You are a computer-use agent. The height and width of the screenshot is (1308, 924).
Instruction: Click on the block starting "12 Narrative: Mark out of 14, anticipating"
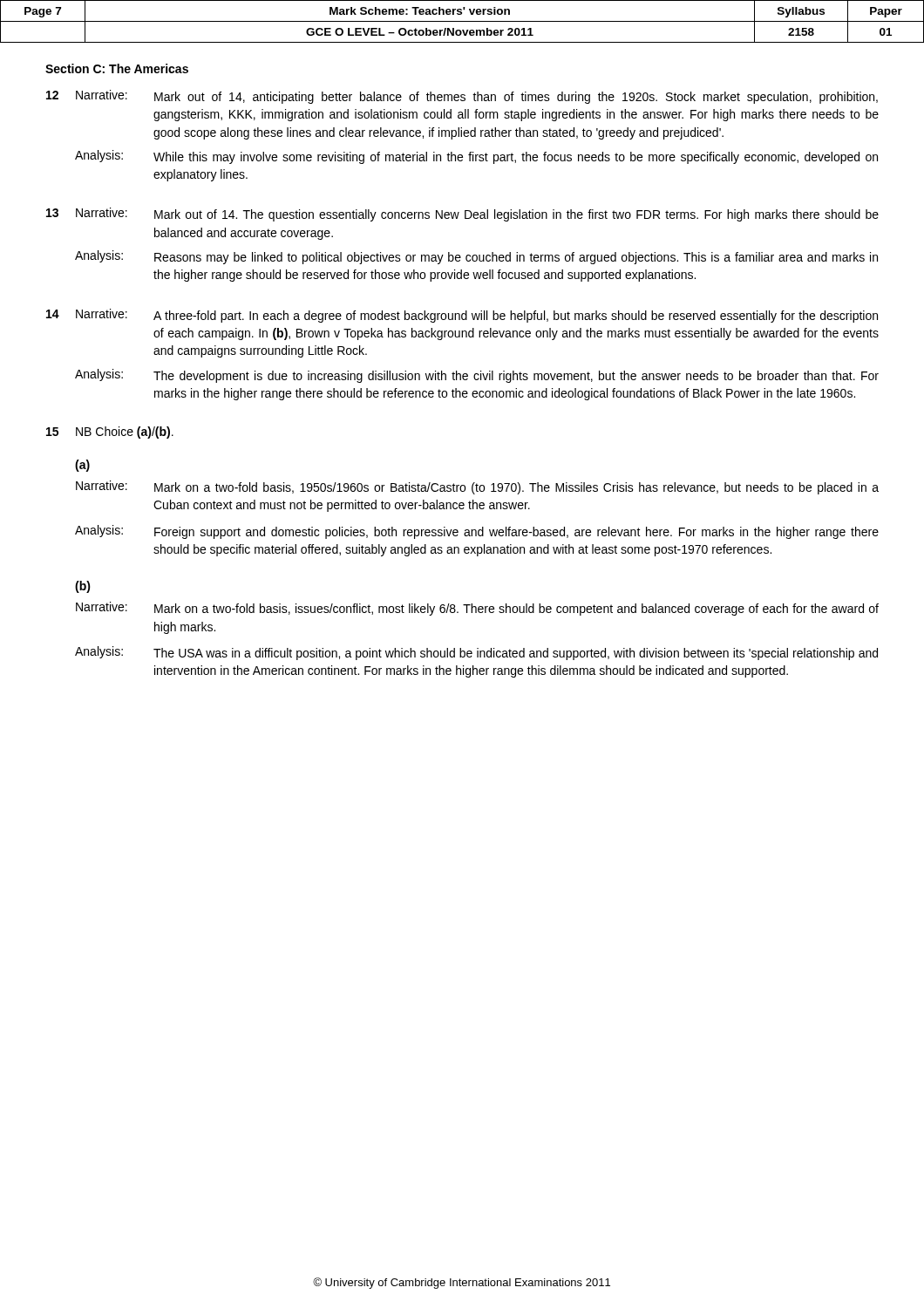[462, 115]
